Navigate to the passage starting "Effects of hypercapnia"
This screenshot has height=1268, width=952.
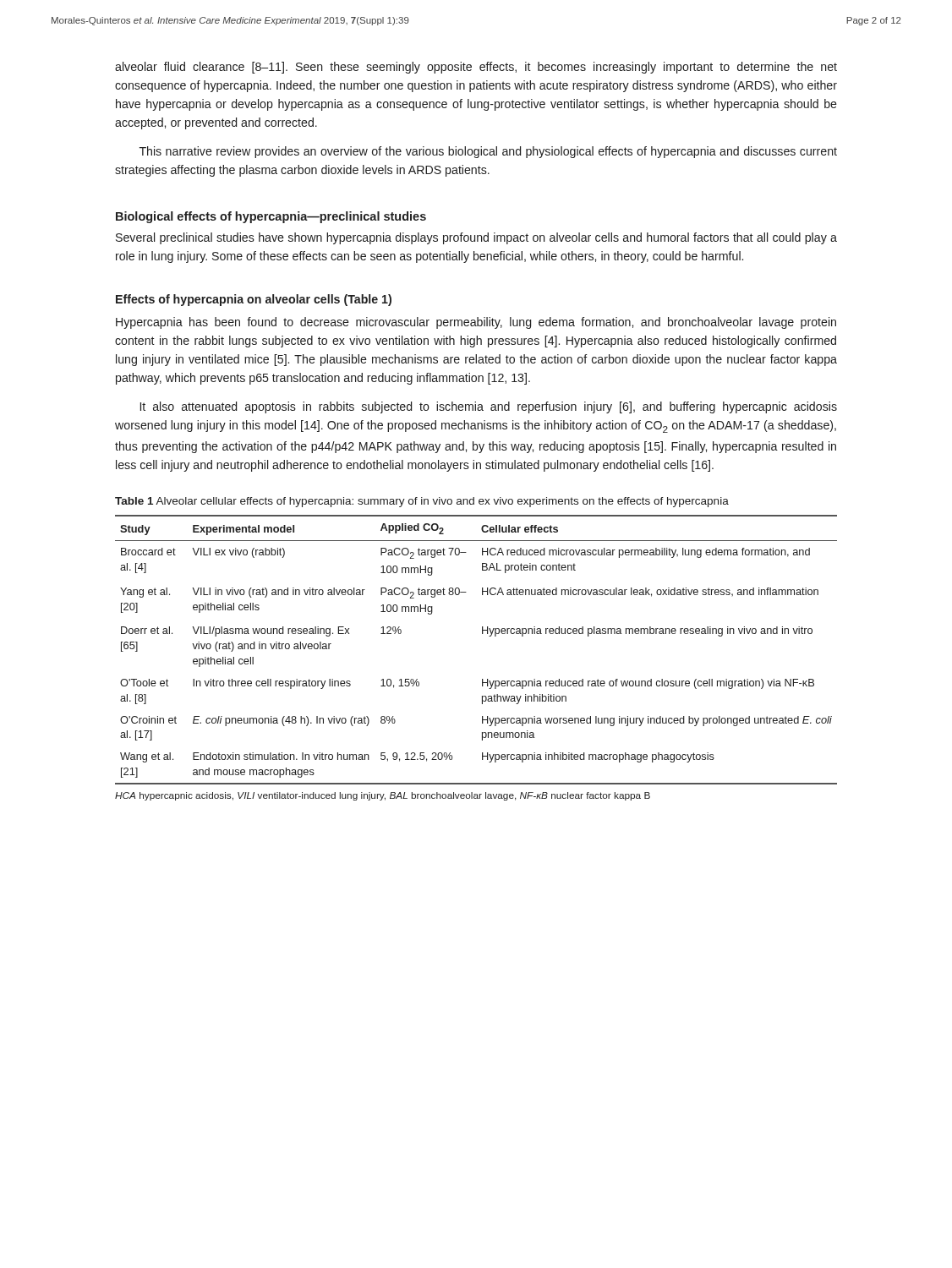(x=254, y=299)
